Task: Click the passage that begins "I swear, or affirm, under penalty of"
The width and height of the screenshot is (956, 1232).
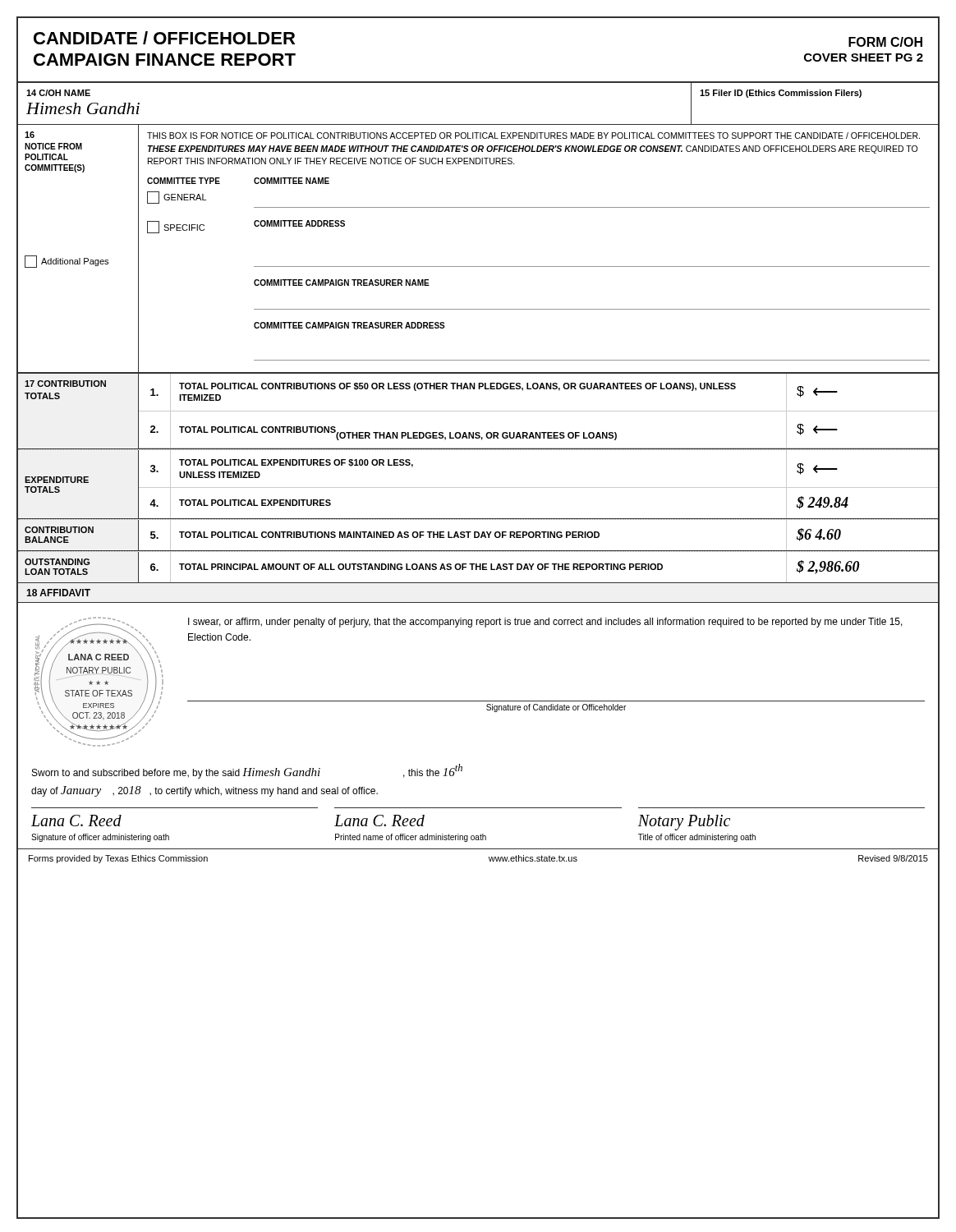Action: (x=545, y=629)
